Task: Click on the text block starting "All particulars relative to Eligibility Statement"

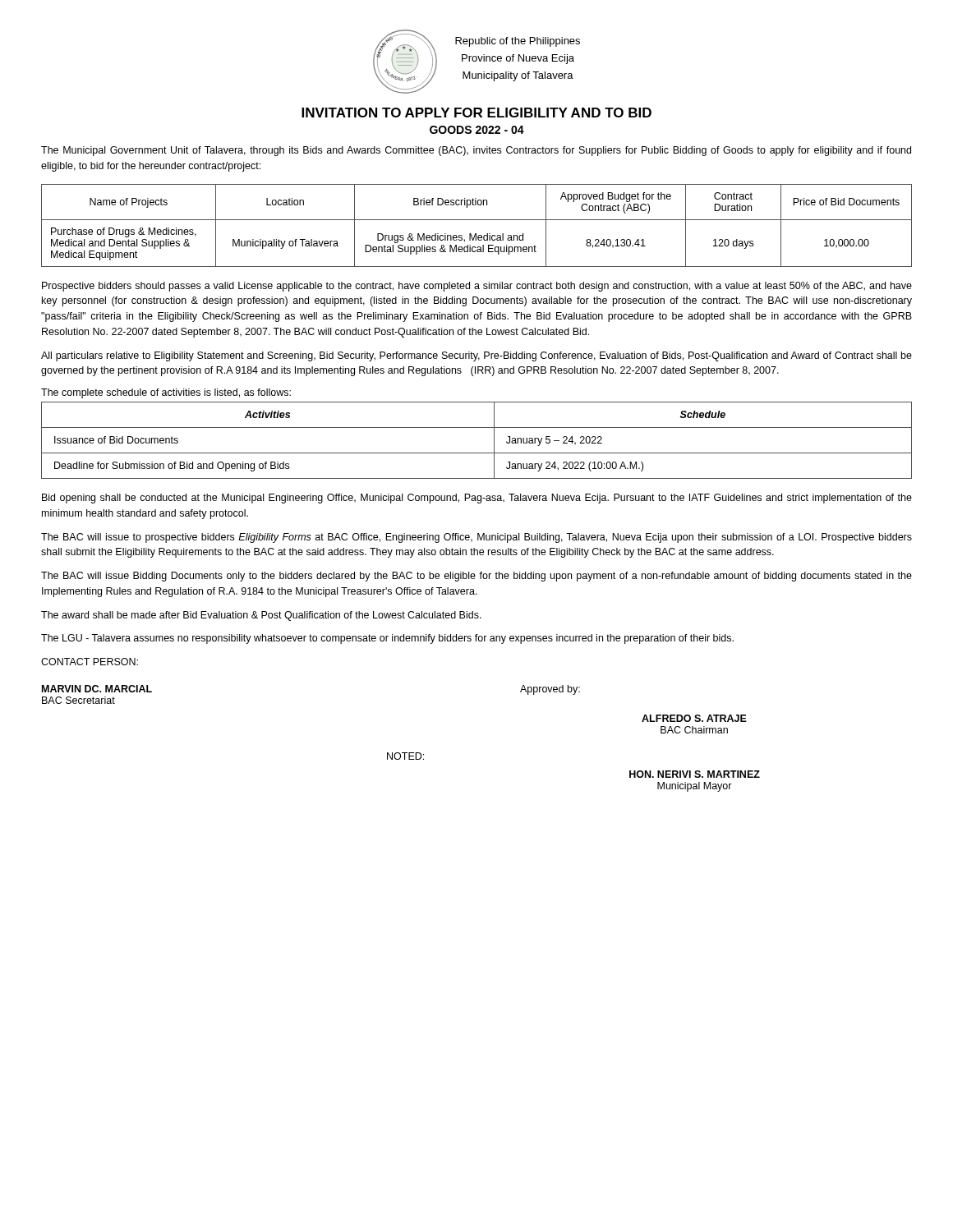Action: pos(476,363)
